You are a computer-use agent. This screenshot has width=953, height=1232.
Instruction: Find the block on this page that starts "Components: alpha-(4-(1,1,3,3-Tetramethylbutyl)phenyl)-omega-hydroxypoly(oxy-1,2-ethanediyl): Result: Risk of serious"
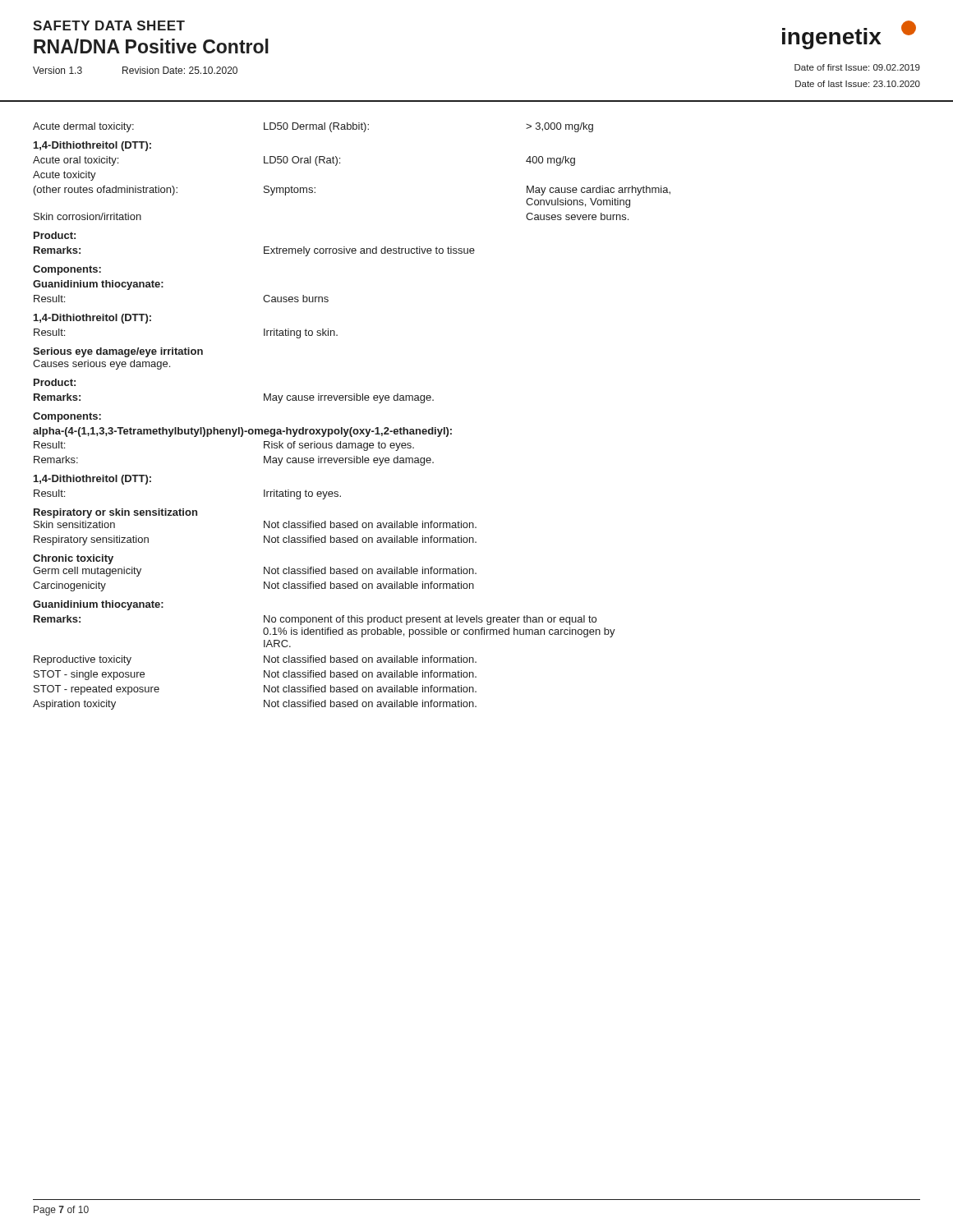(x=67, y=417)
